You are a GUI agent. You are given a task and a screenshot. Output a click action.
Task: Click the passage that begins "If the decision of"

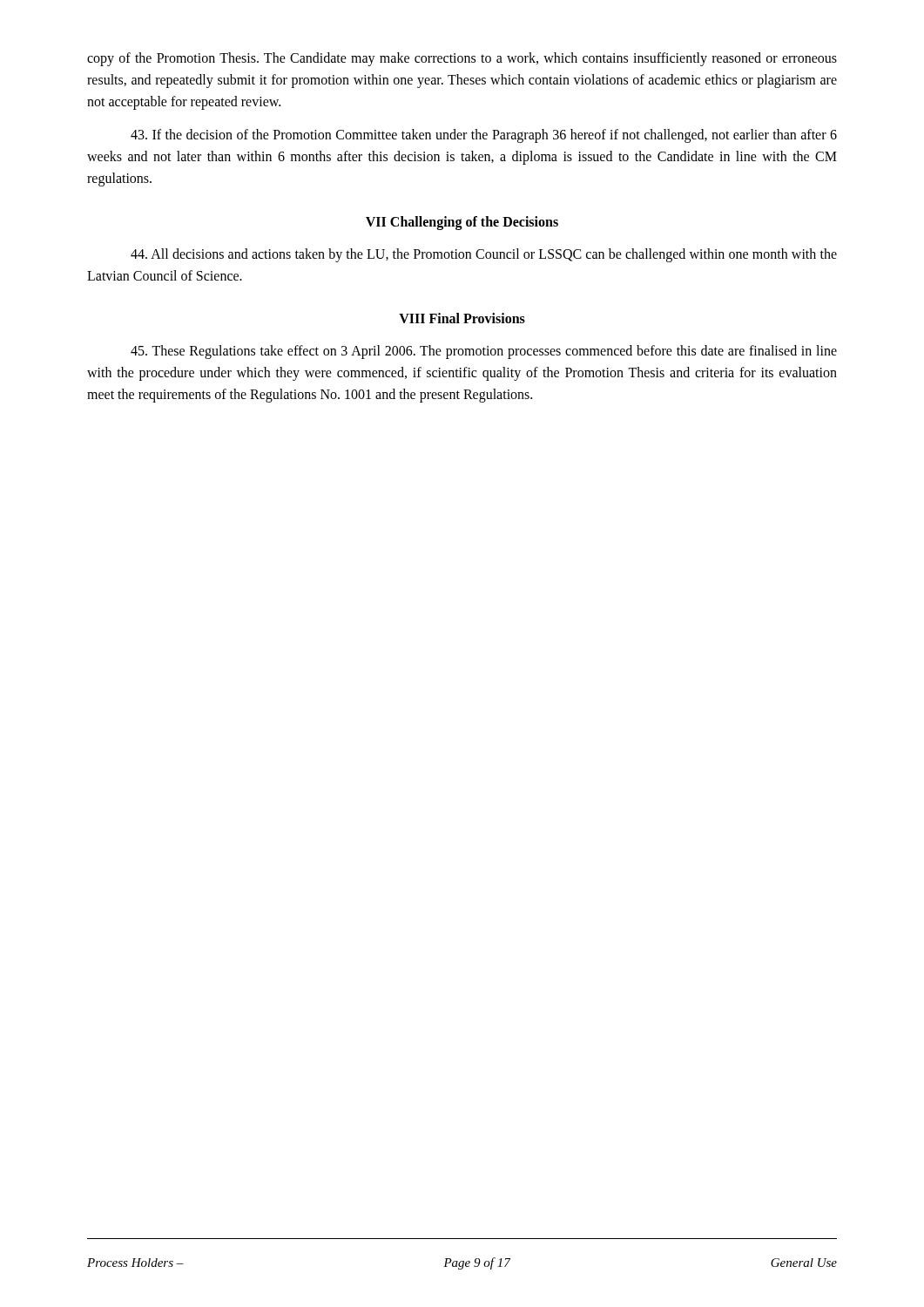coord(462,157)
